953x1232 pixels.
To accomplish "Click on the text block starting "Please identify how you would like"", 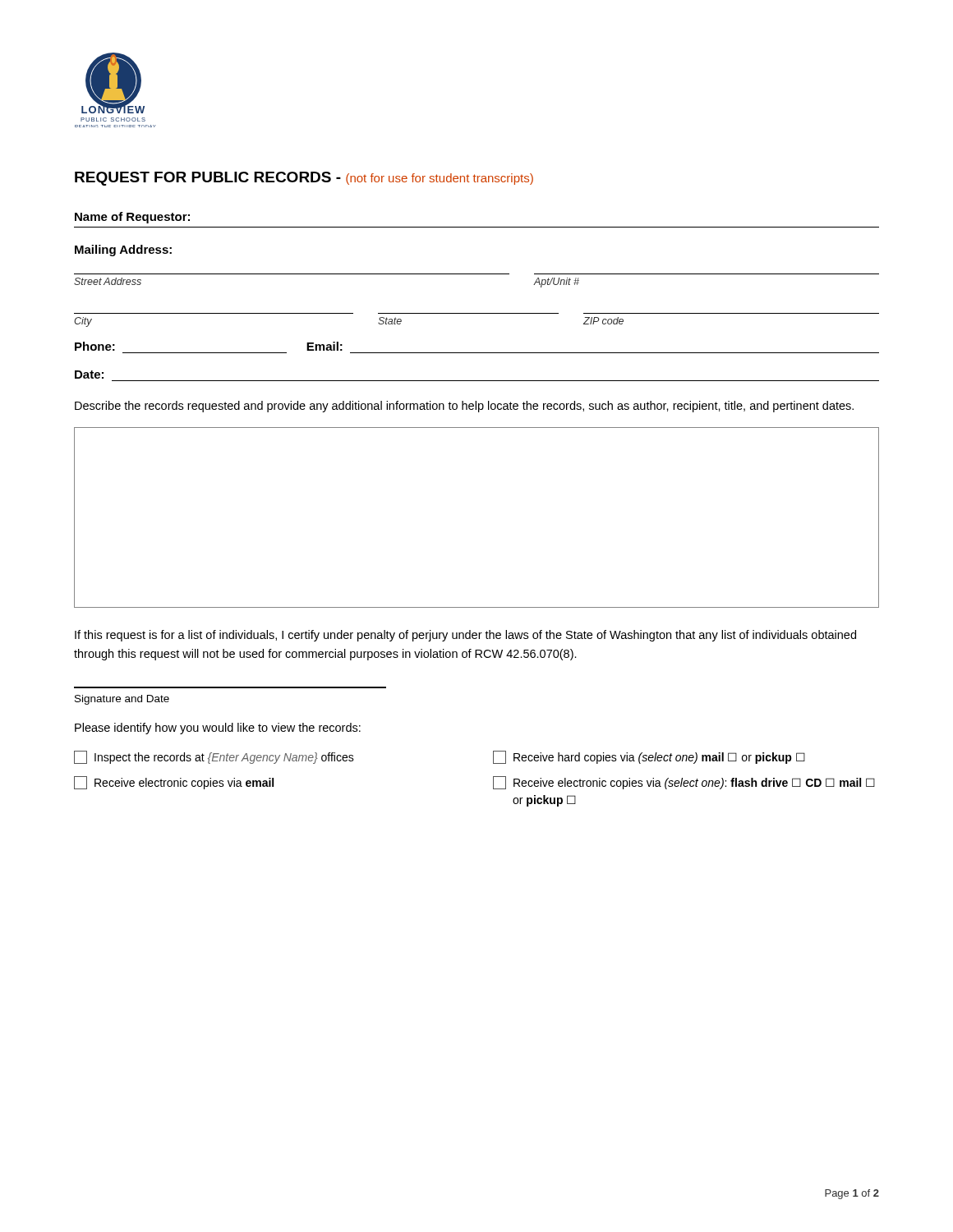I will (218, 728).
